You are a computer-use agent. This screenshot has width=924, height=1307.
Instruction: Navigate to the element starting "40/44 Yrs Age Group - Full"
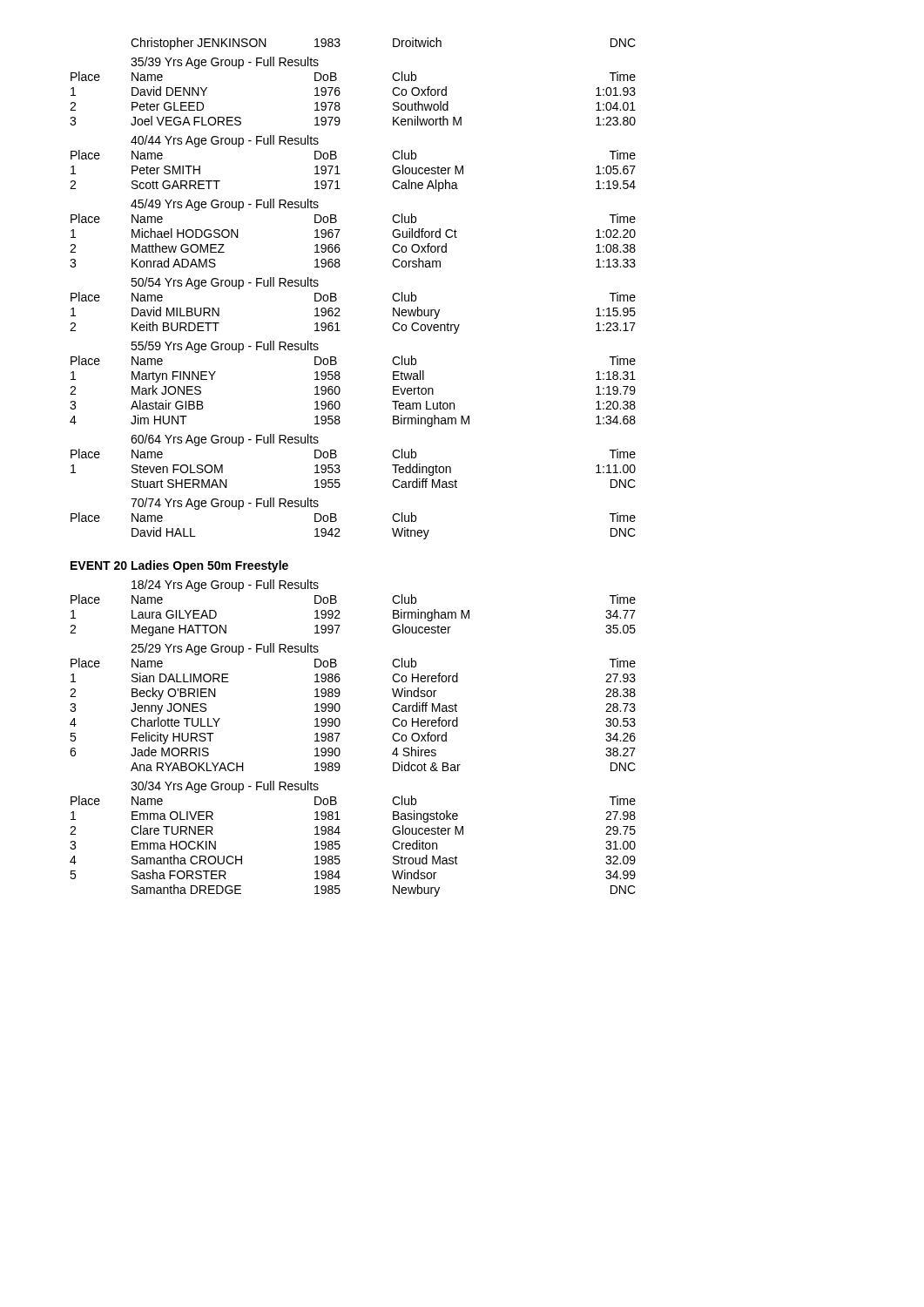pos(225,141)
